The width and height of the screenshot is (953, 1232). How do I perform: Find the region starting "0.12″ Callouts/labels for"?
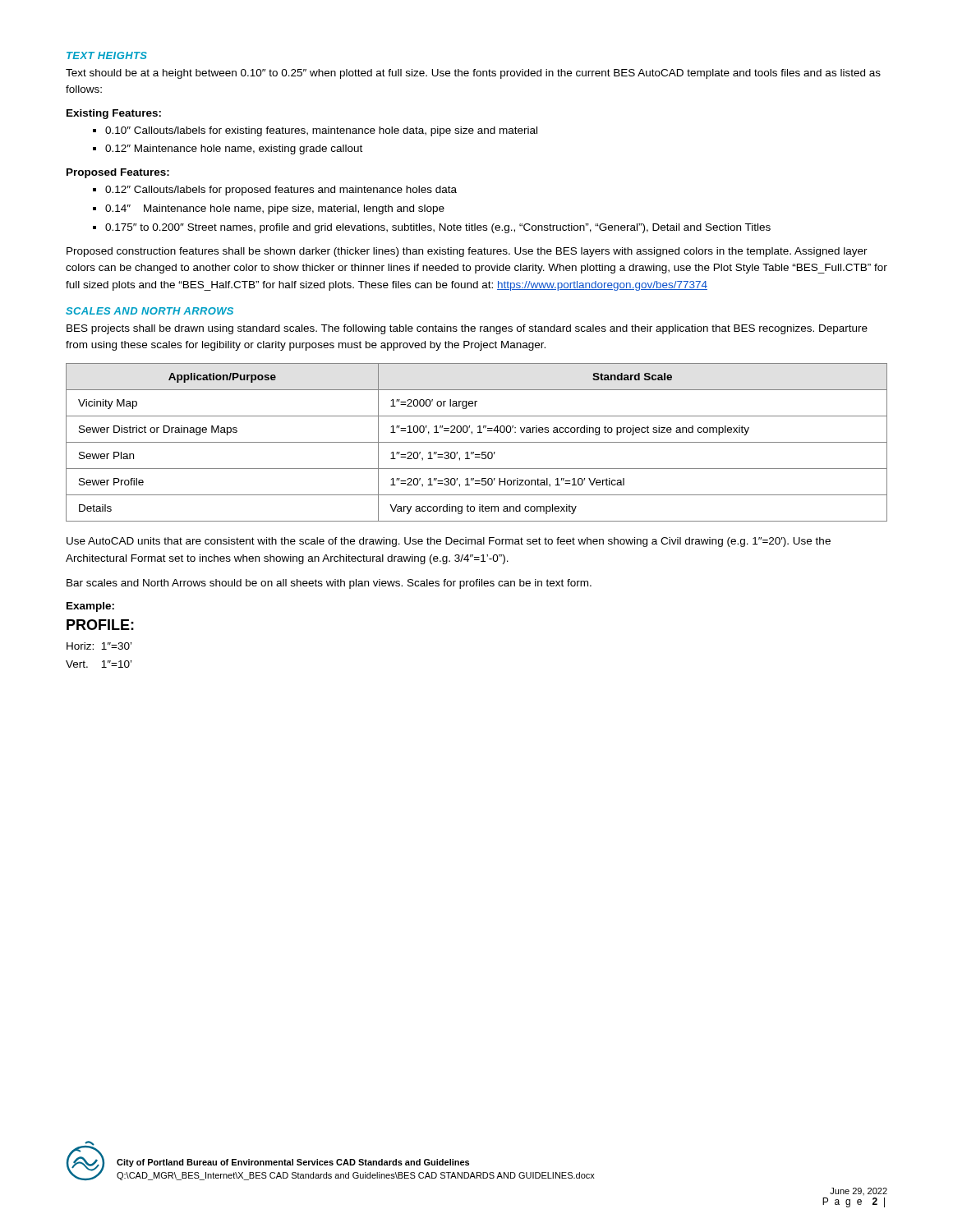point(281,190)
